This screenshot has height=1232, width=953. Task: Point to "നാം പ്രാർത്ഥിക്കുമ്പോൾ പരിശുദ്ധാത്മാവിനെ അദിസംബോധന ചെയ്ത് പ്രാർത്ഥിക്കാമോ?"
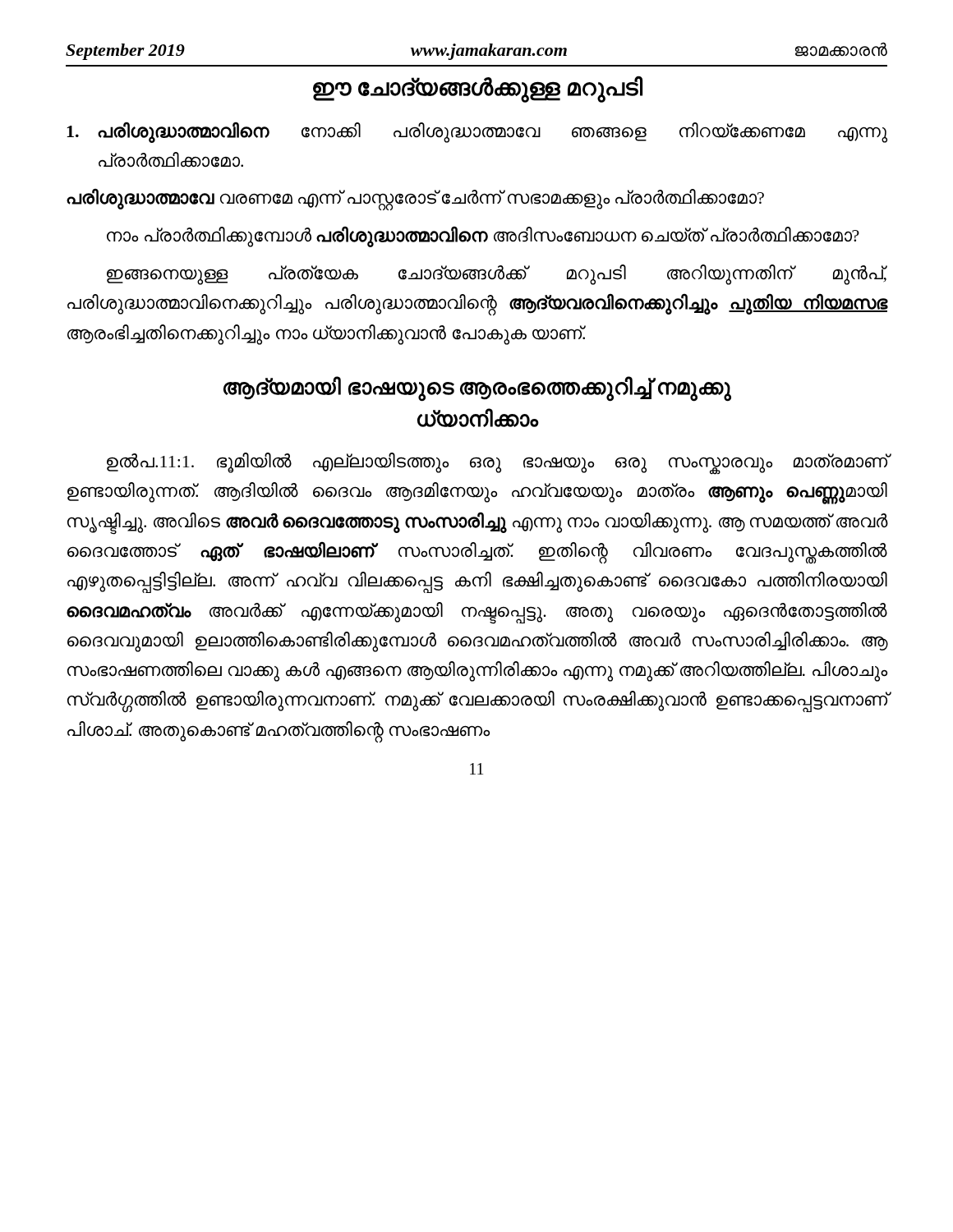(x=482, y=235)
